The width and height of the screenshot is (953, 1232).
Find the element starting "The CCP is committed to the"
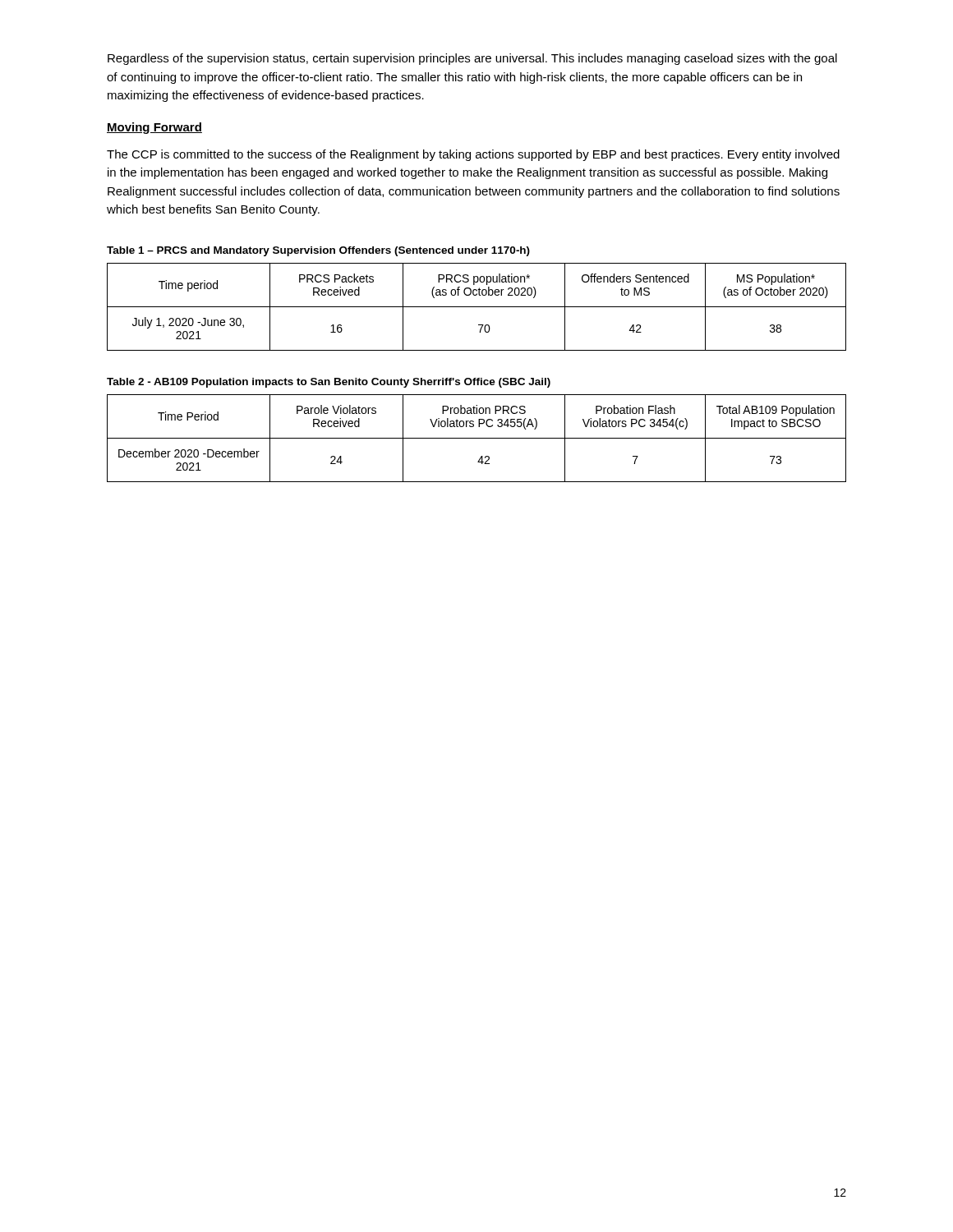[x=473, y=181]
